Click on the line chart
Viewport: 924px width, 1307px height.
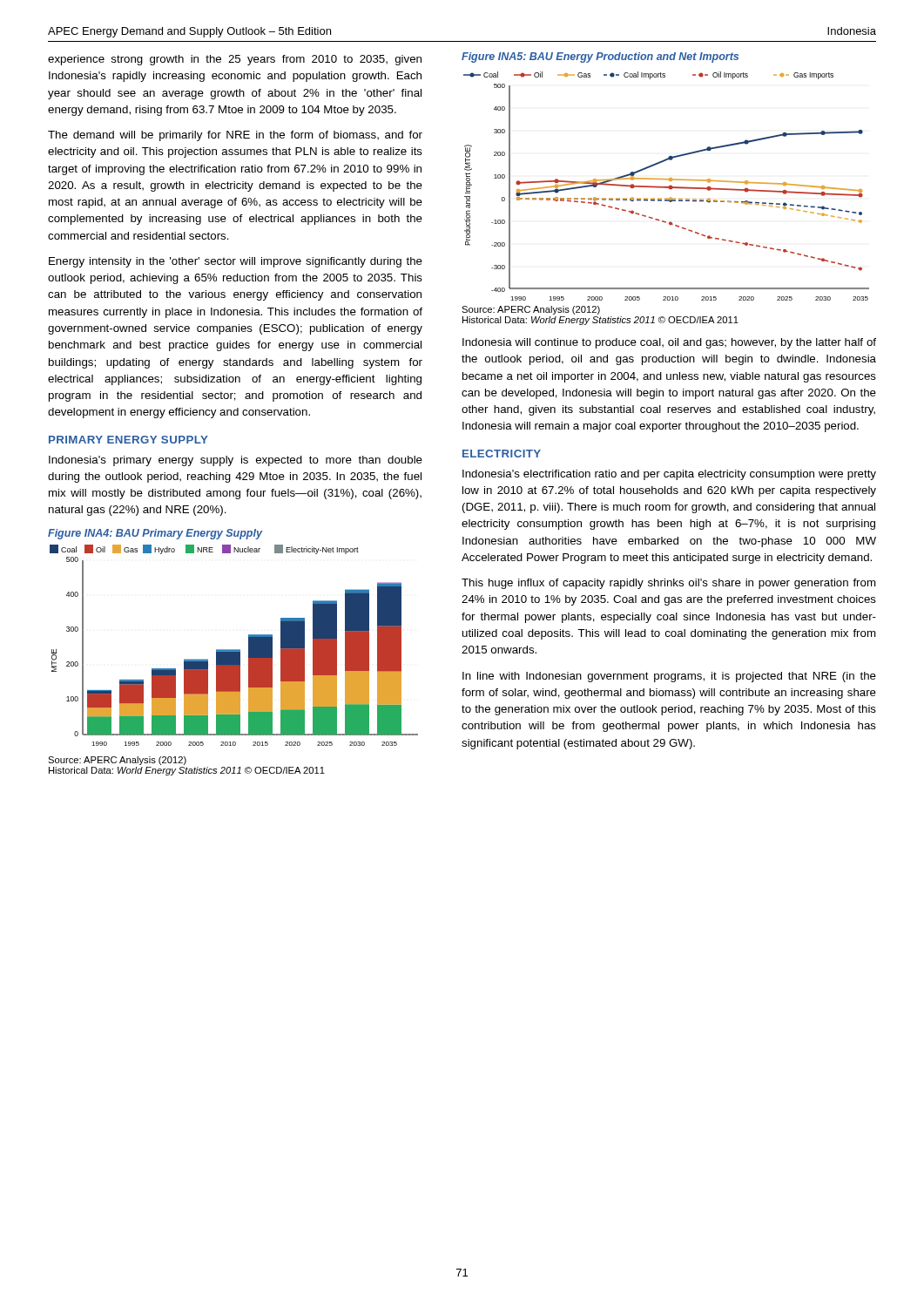coord(669,184)
